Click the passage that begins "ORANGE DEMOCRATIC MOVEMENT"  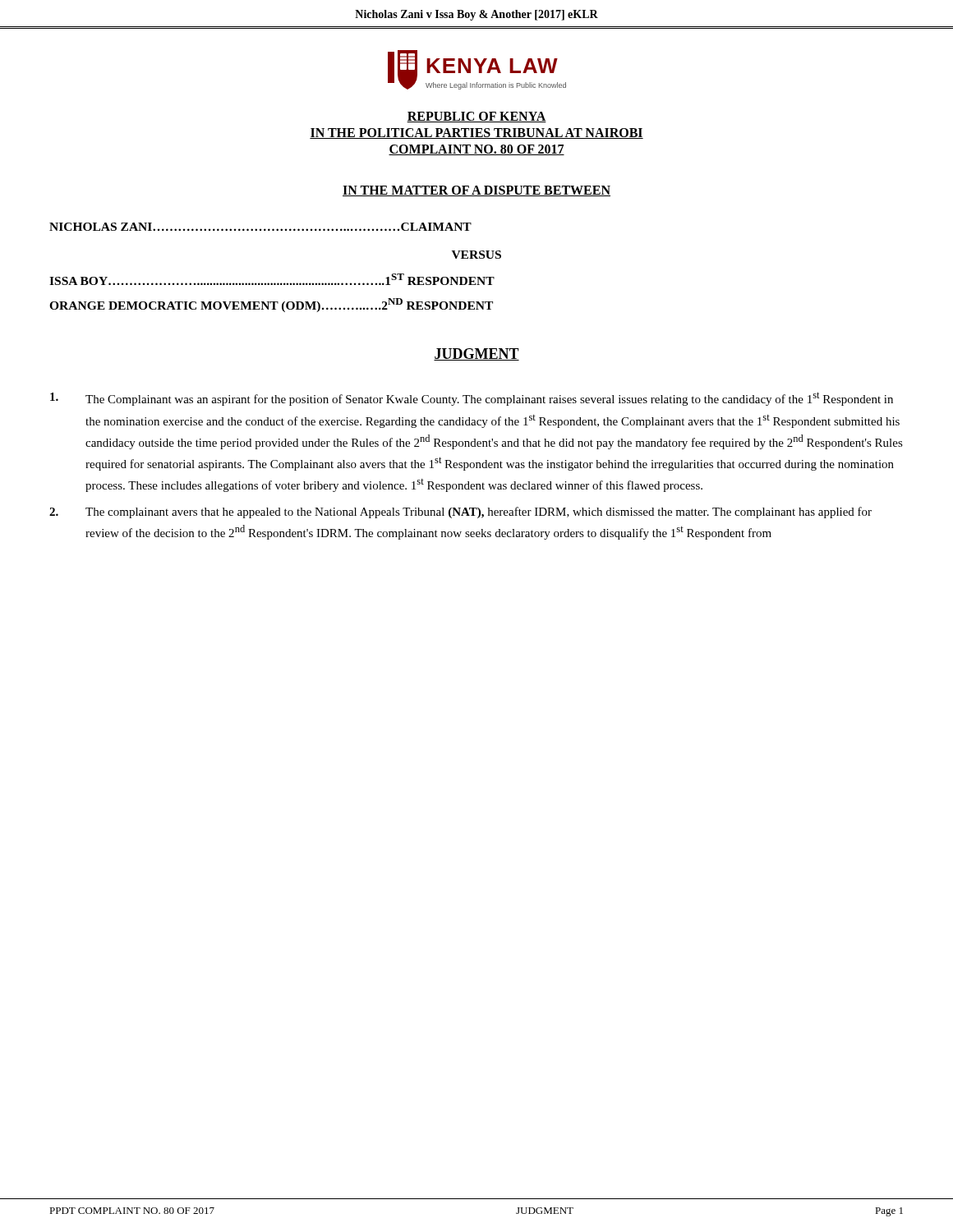pos(271,304)
